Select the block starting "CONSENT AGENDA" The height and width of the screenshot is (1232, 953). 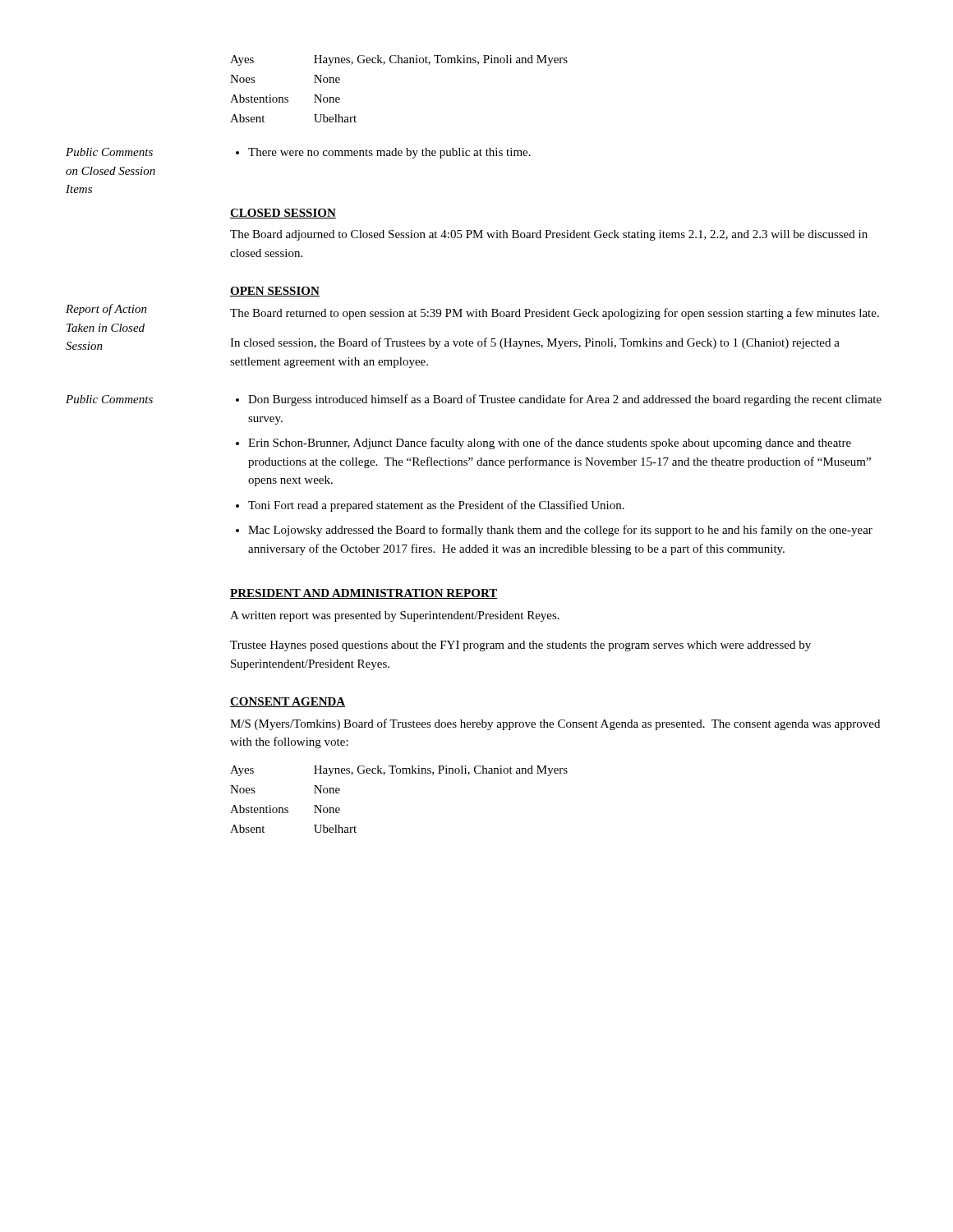(288, 701)
